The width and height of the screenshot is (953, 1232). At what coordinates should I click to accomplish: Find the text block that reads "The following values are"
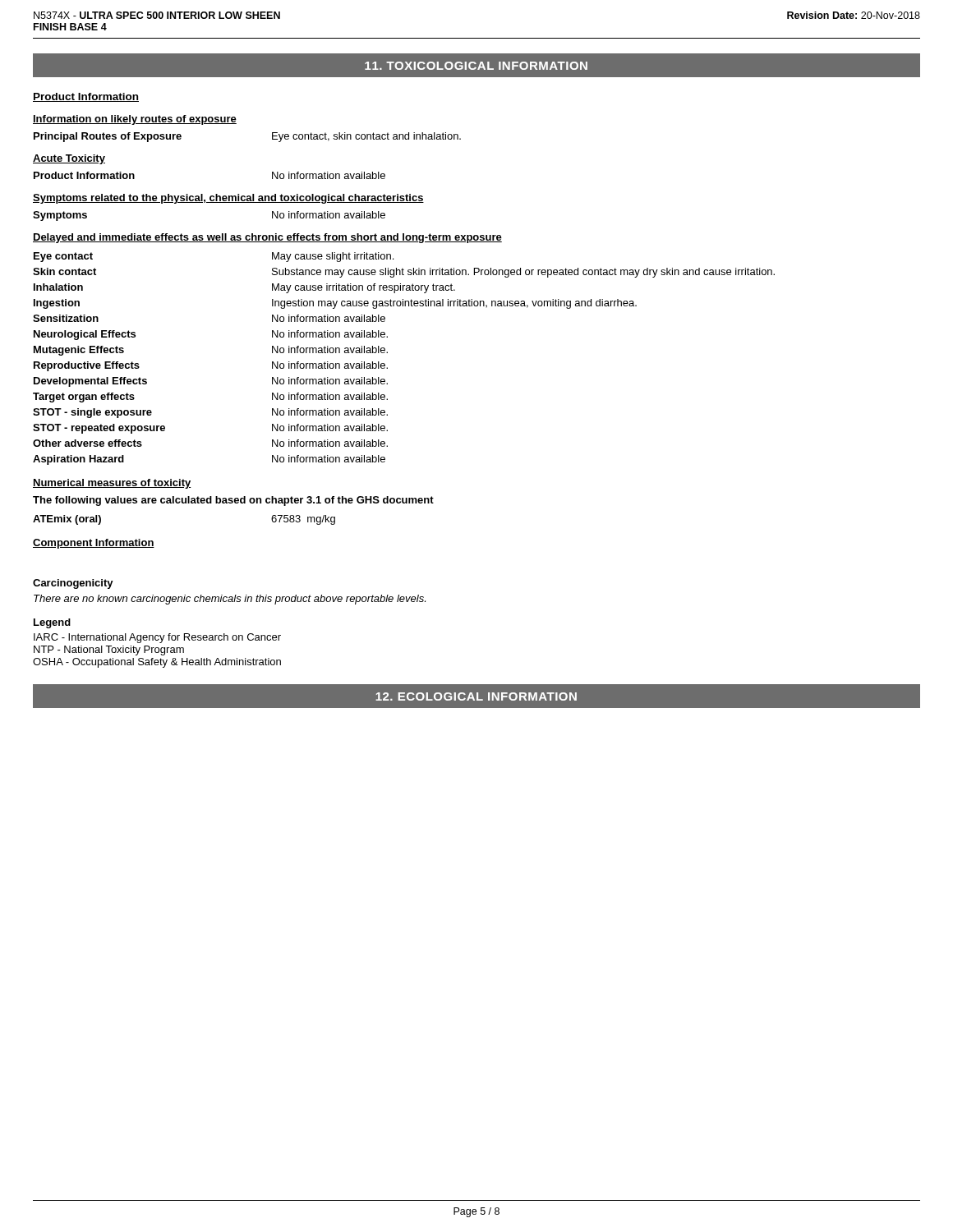pyautogui.click(x=233, y=501)
